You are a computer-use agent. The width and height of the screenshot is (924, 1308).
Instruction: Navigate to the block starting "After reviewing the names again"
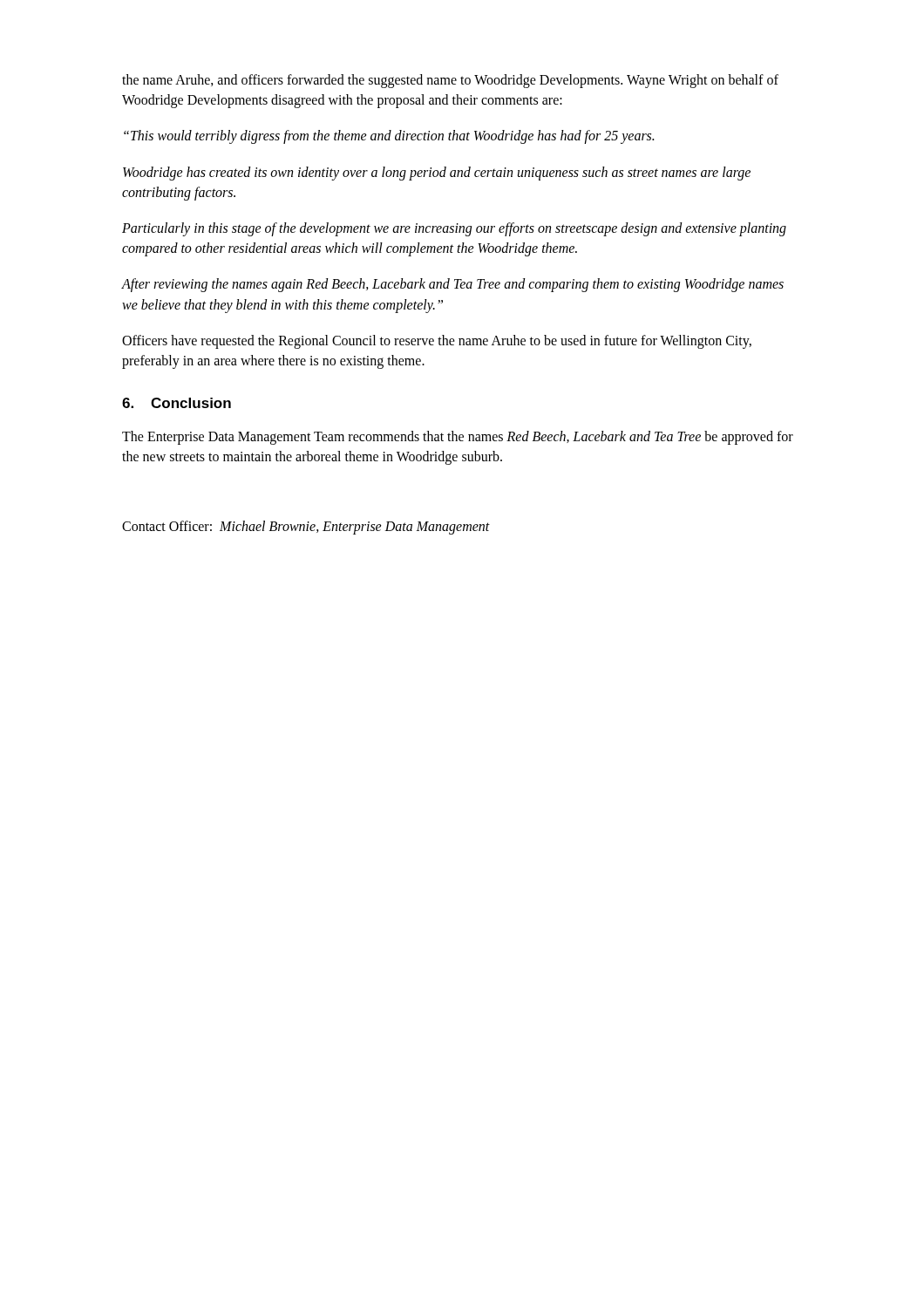[x=453, y=294]
